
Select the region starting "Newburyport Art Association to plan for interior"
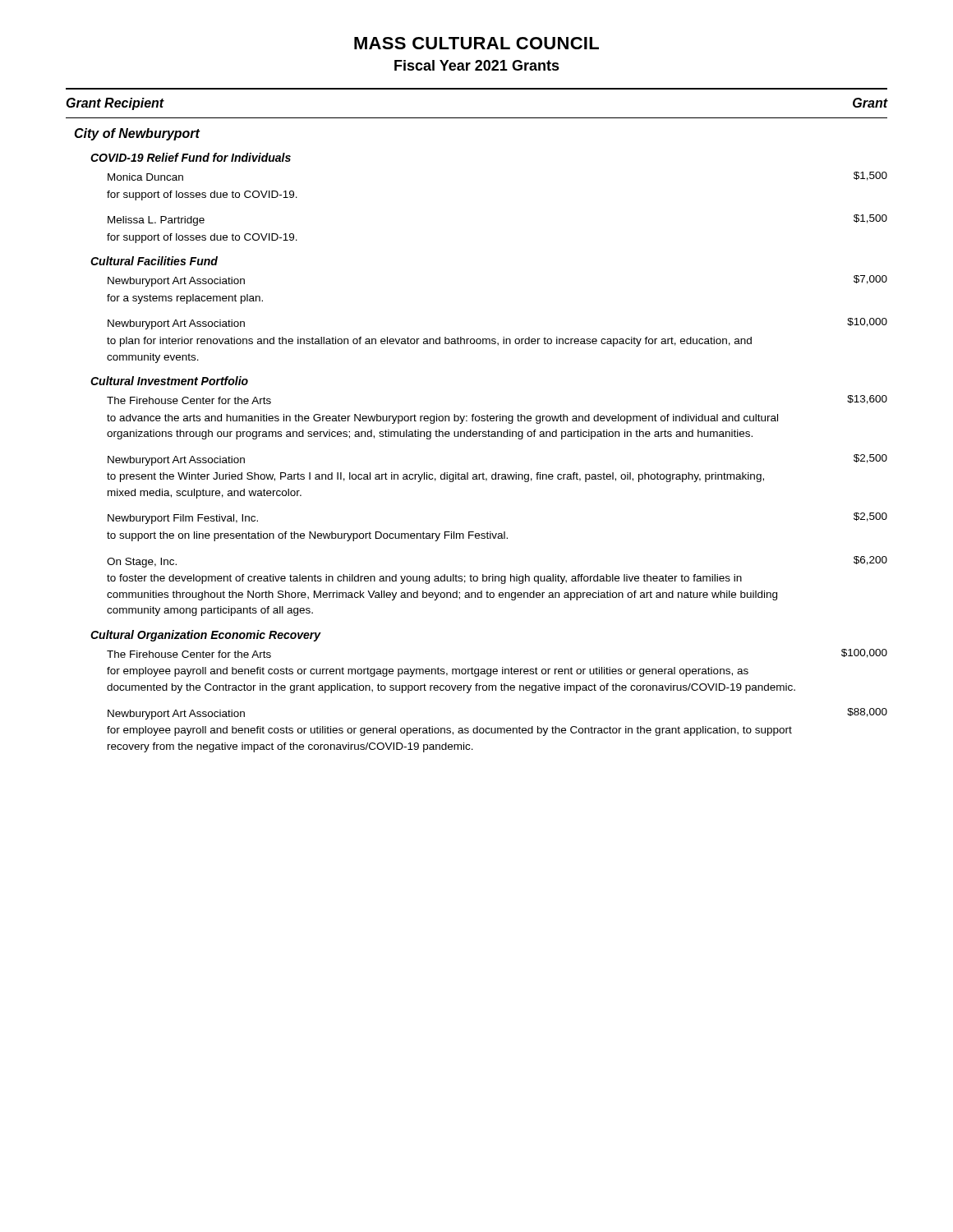(497, 340)
